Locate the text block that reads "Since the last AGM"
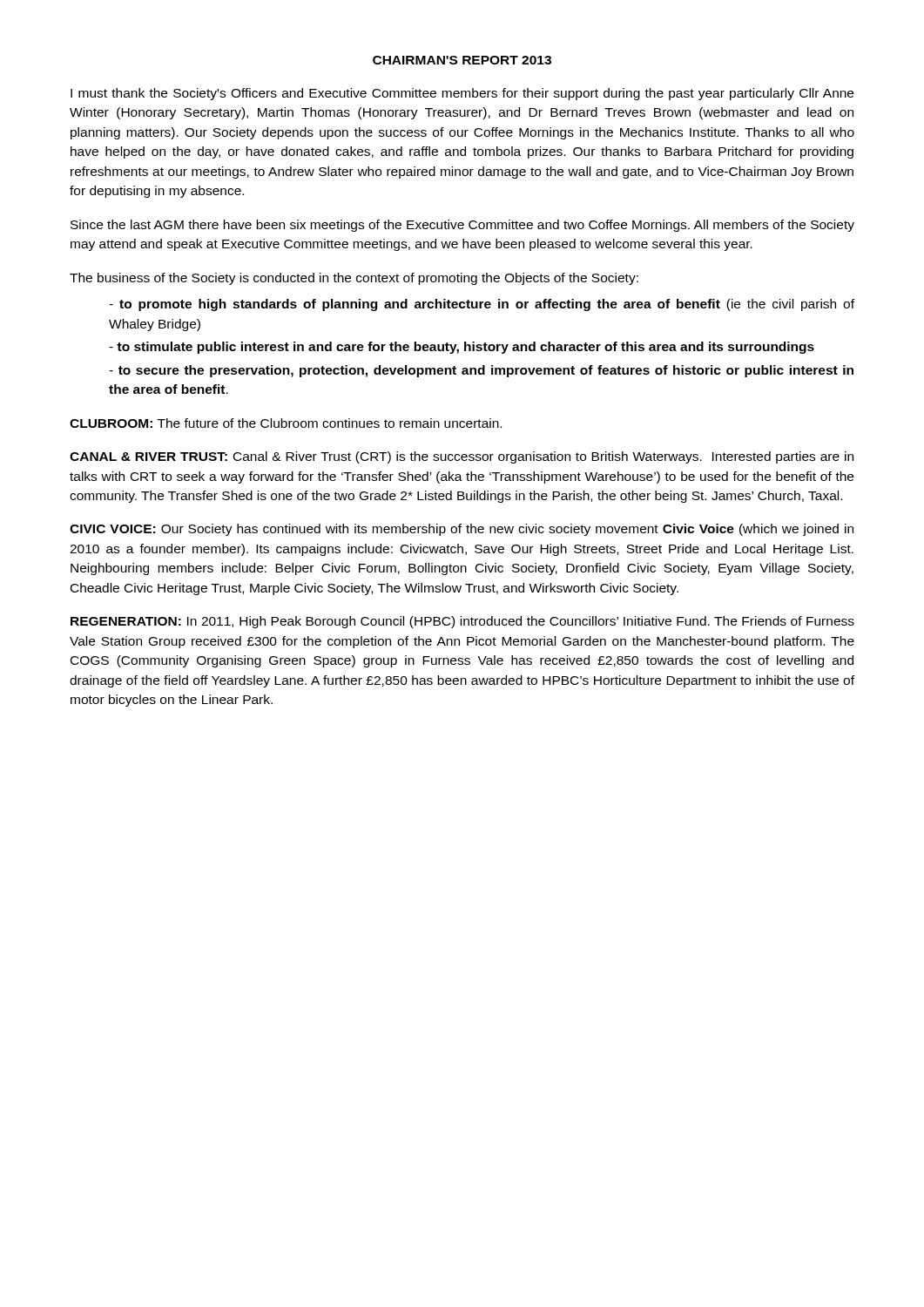The width and height of the screenshot is (924, 1307). tap(462, 234)
